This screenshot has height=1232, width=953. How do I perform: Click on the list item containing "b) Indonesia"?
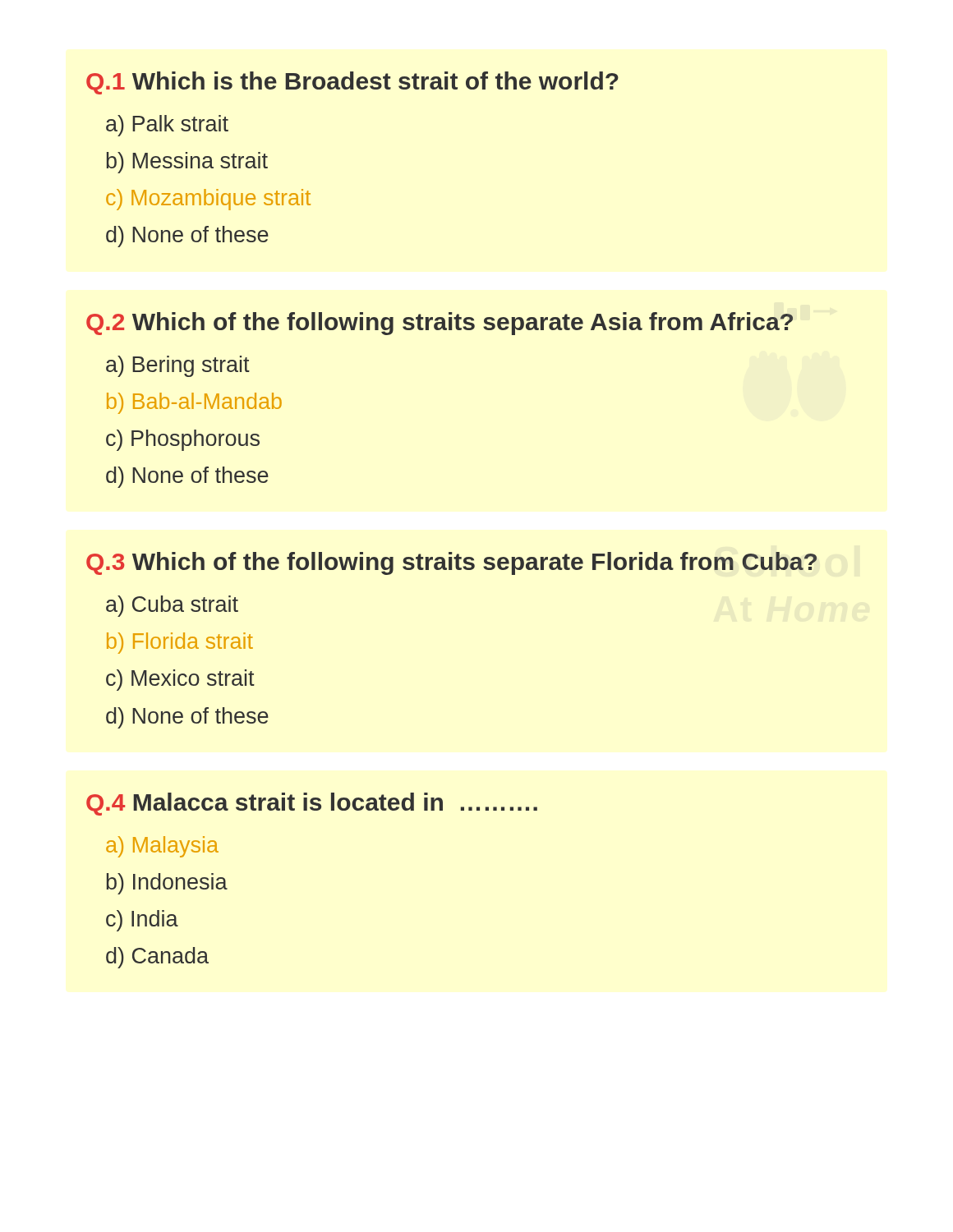(166, 882)
